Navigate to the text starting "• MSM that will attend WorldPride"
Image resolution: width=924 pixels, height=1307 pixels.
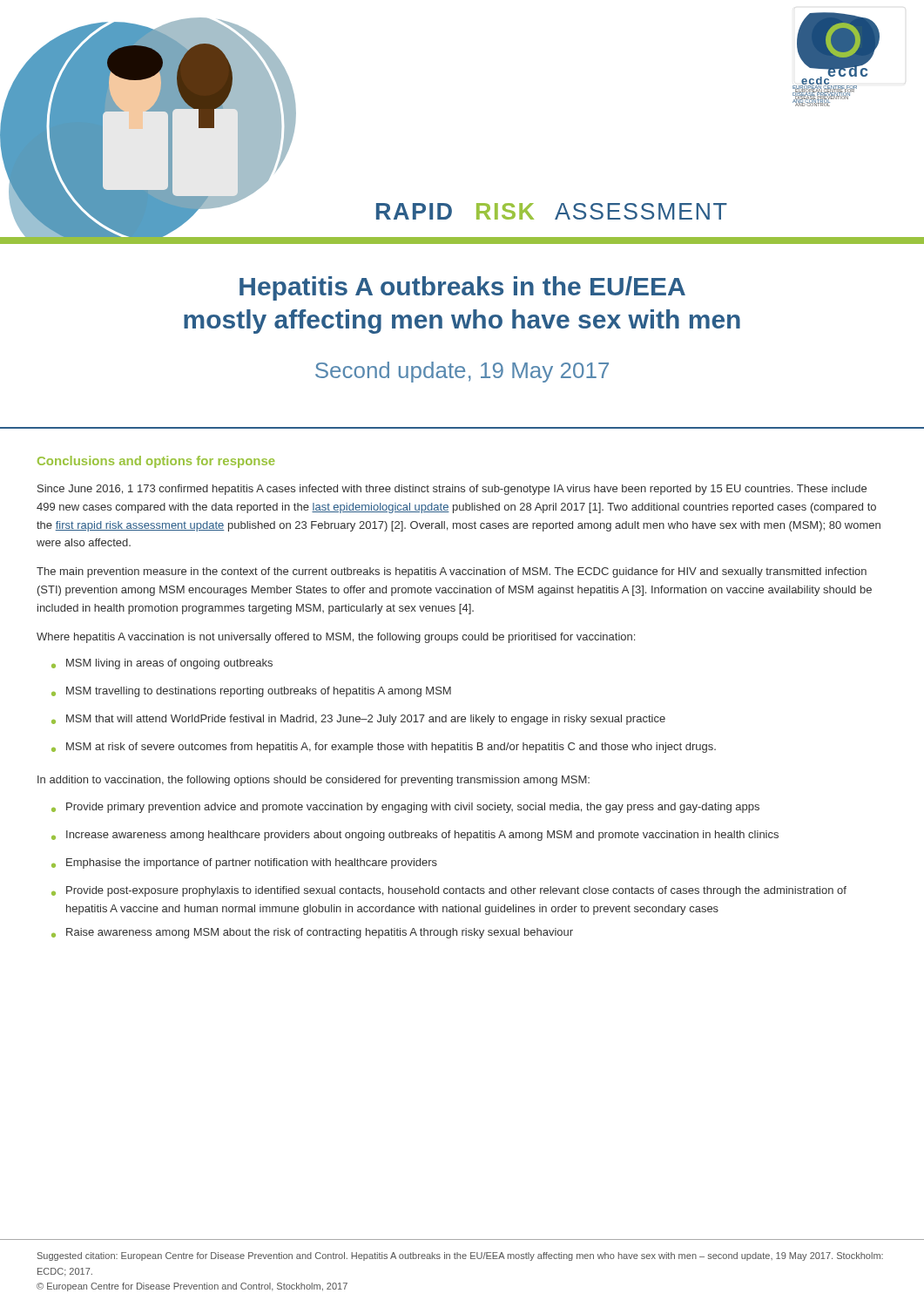(x=358, y=722)
